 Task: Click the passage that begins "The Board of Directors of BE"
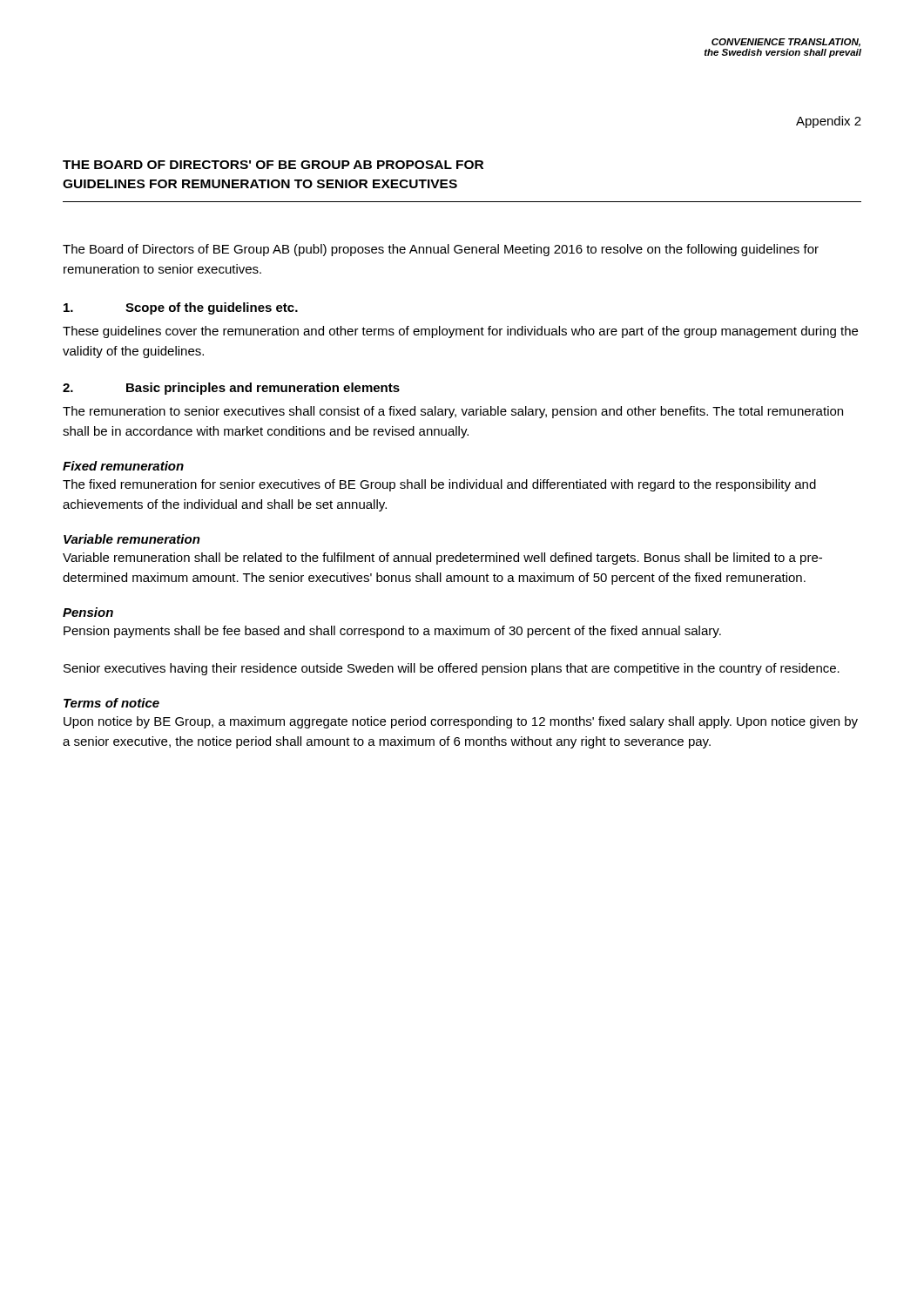441,259
